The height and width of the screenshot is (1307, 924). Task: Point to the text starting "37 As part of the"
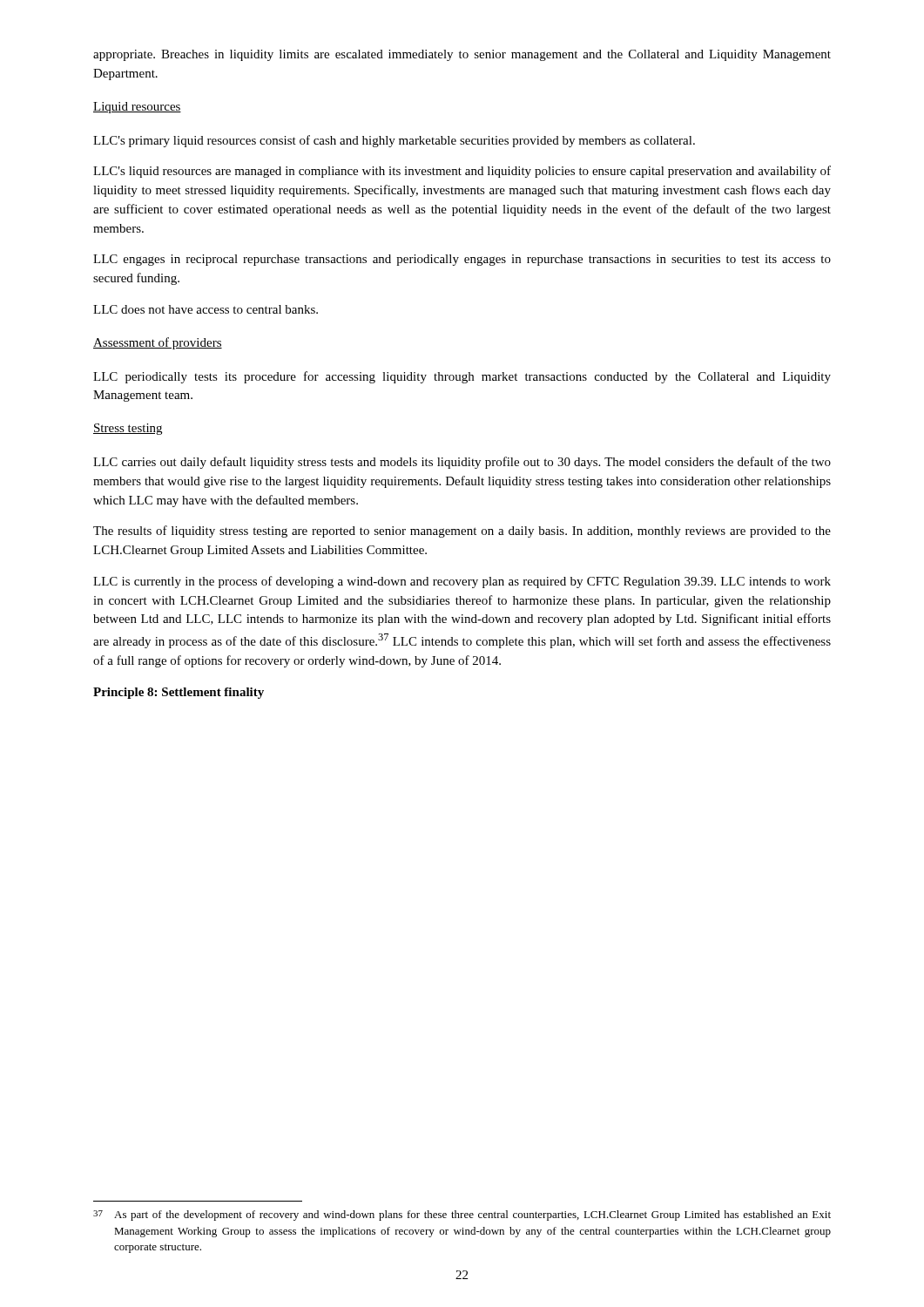point(462,1231)
